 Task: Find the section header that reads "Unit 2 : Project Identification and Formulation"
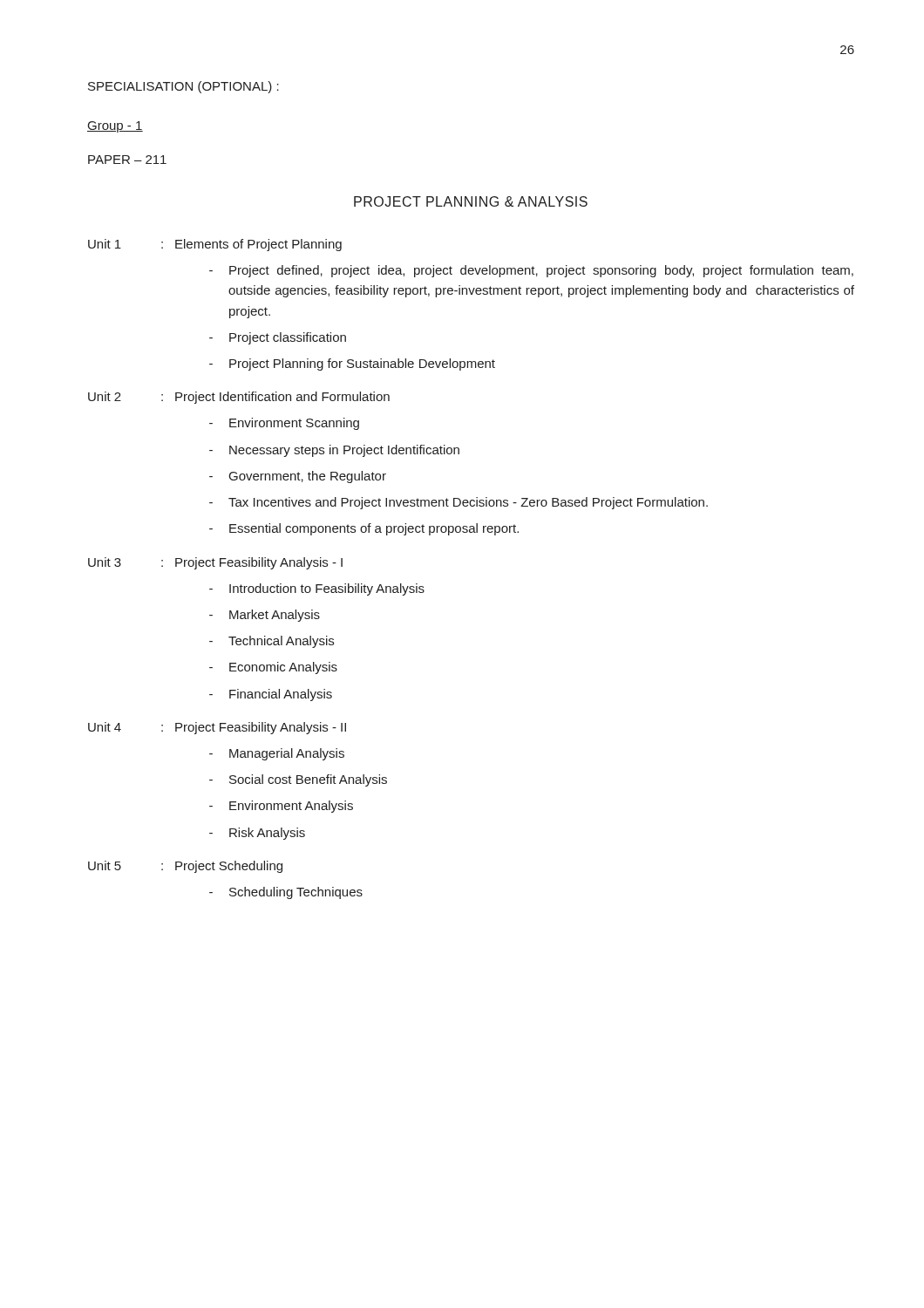(x=239, y=397)
